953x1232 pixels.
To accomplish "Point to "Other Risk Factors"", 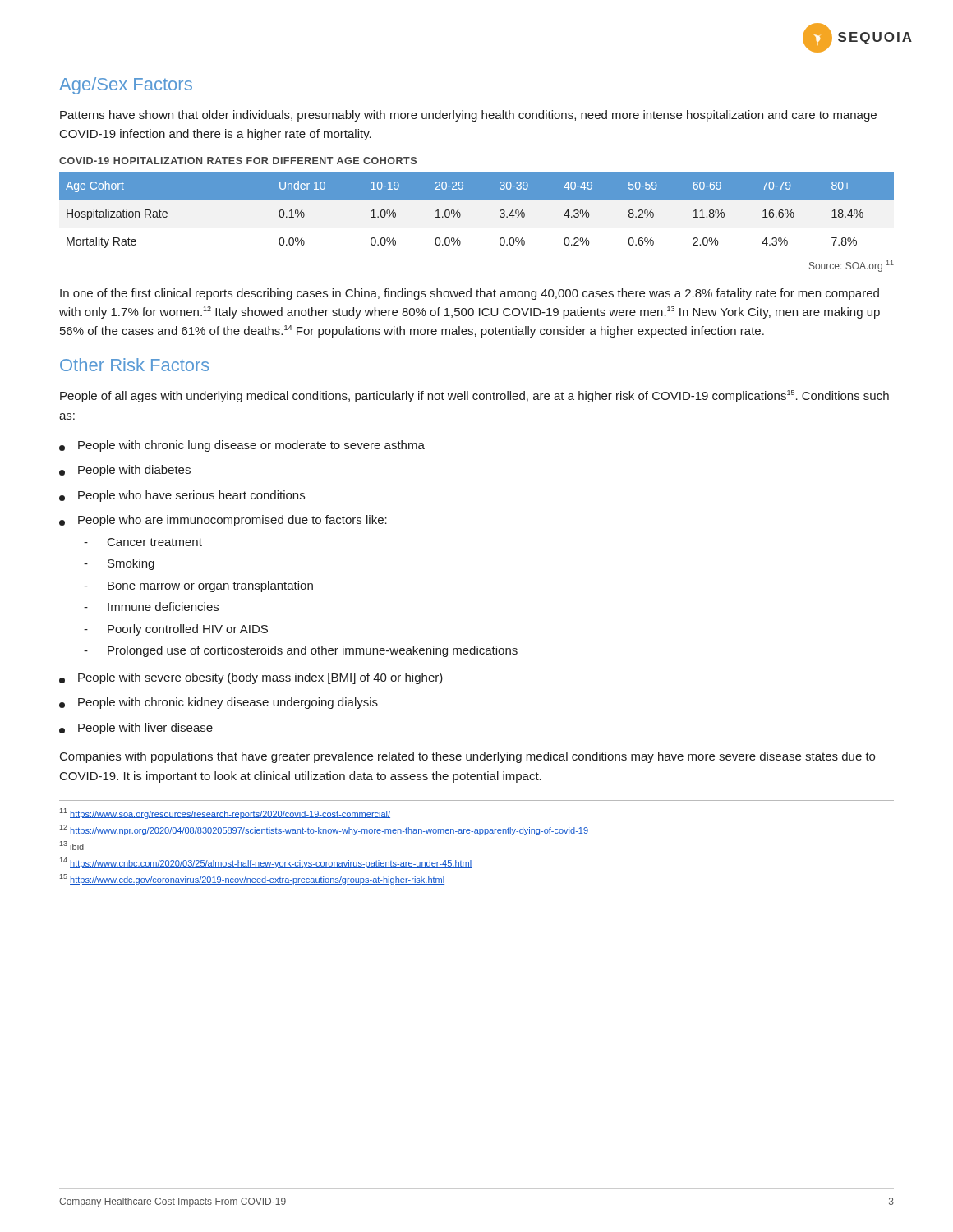I will point(135,365).
